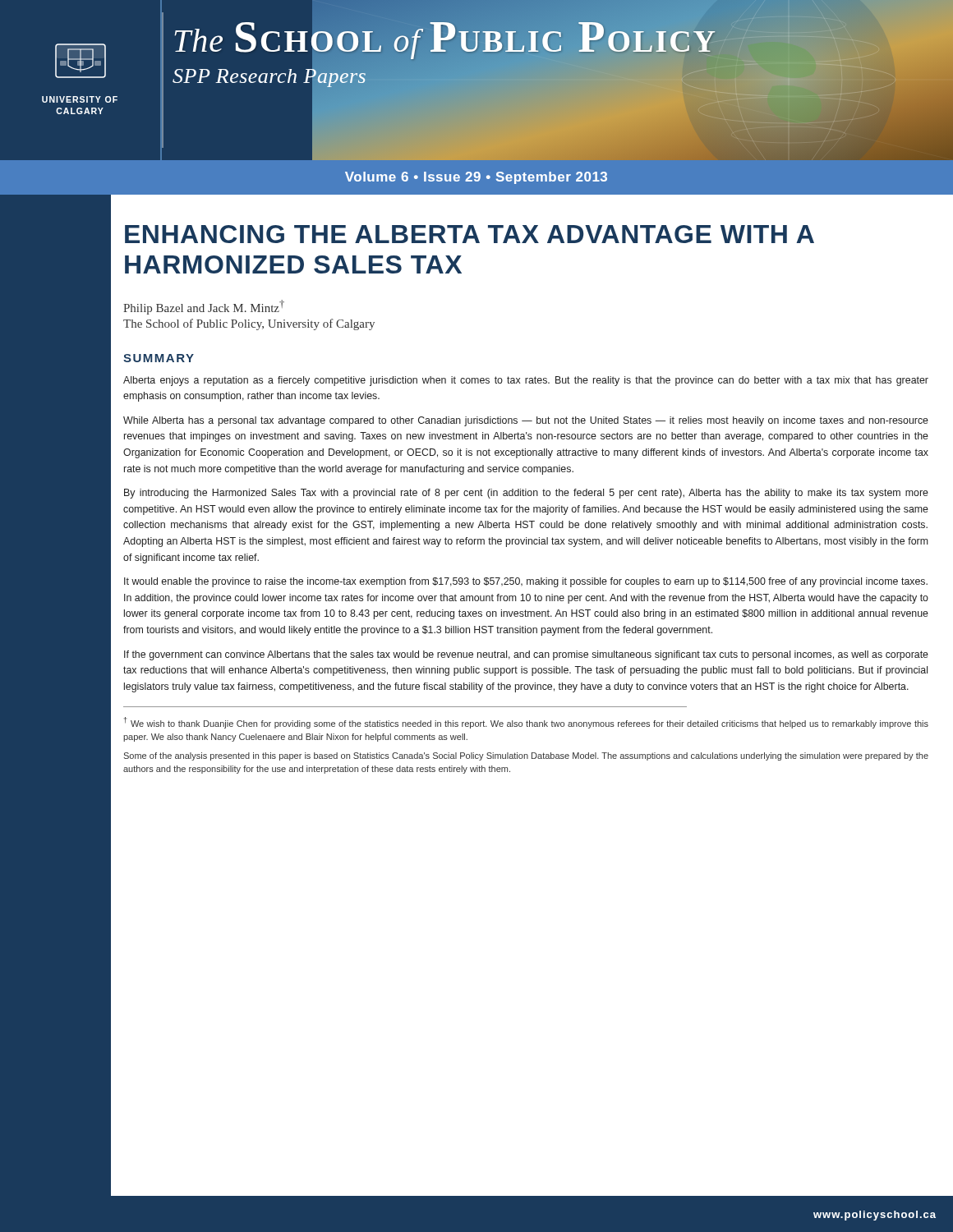This screenshot has height=1232, width=953.
Task: Click on the text block that reads "It would enable the province to raise the"
Action: tap(526, 606)
